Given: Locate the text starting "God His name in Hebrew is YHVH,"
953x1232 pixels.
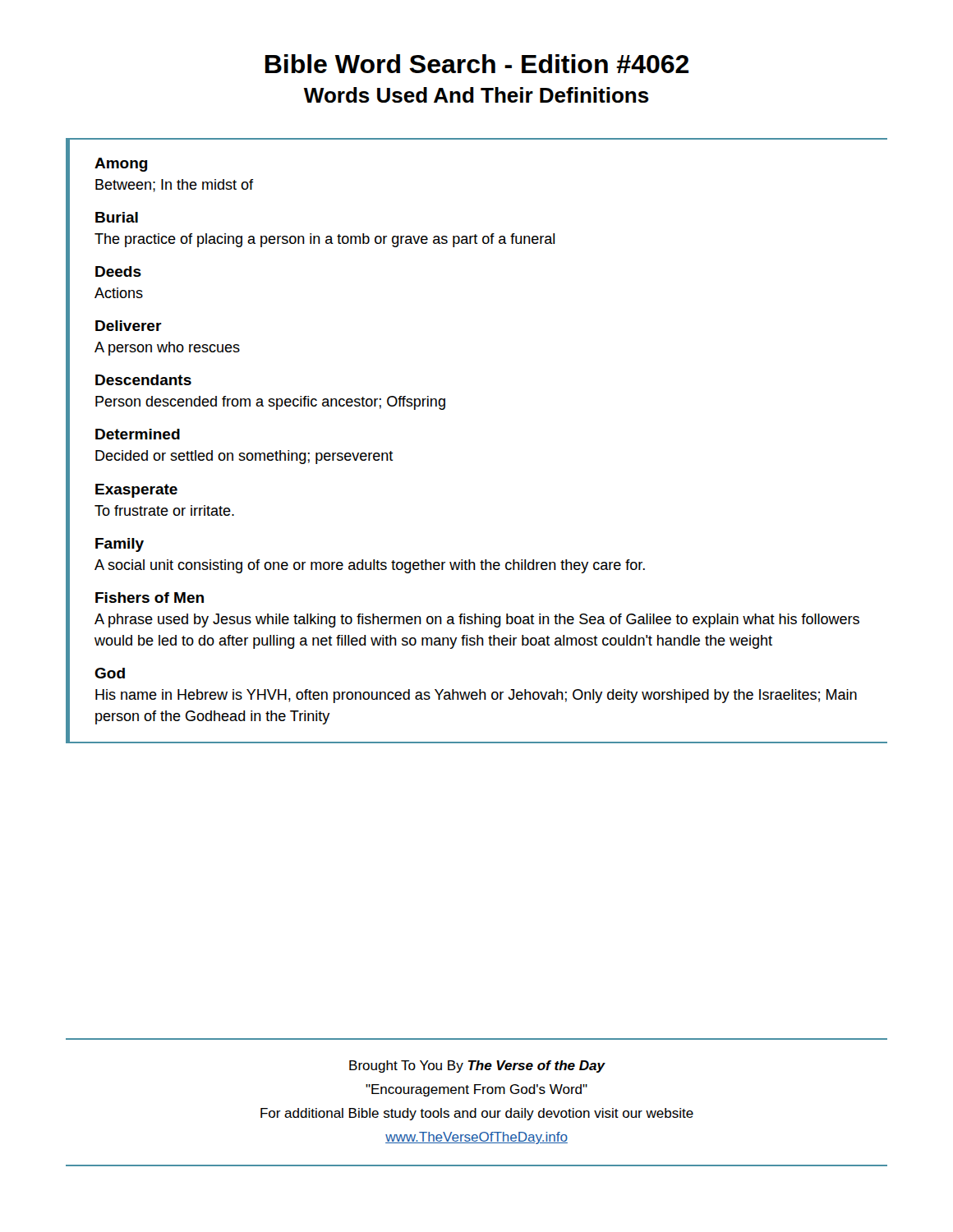Looking at the screenshot, I should [x=479, y=696].
